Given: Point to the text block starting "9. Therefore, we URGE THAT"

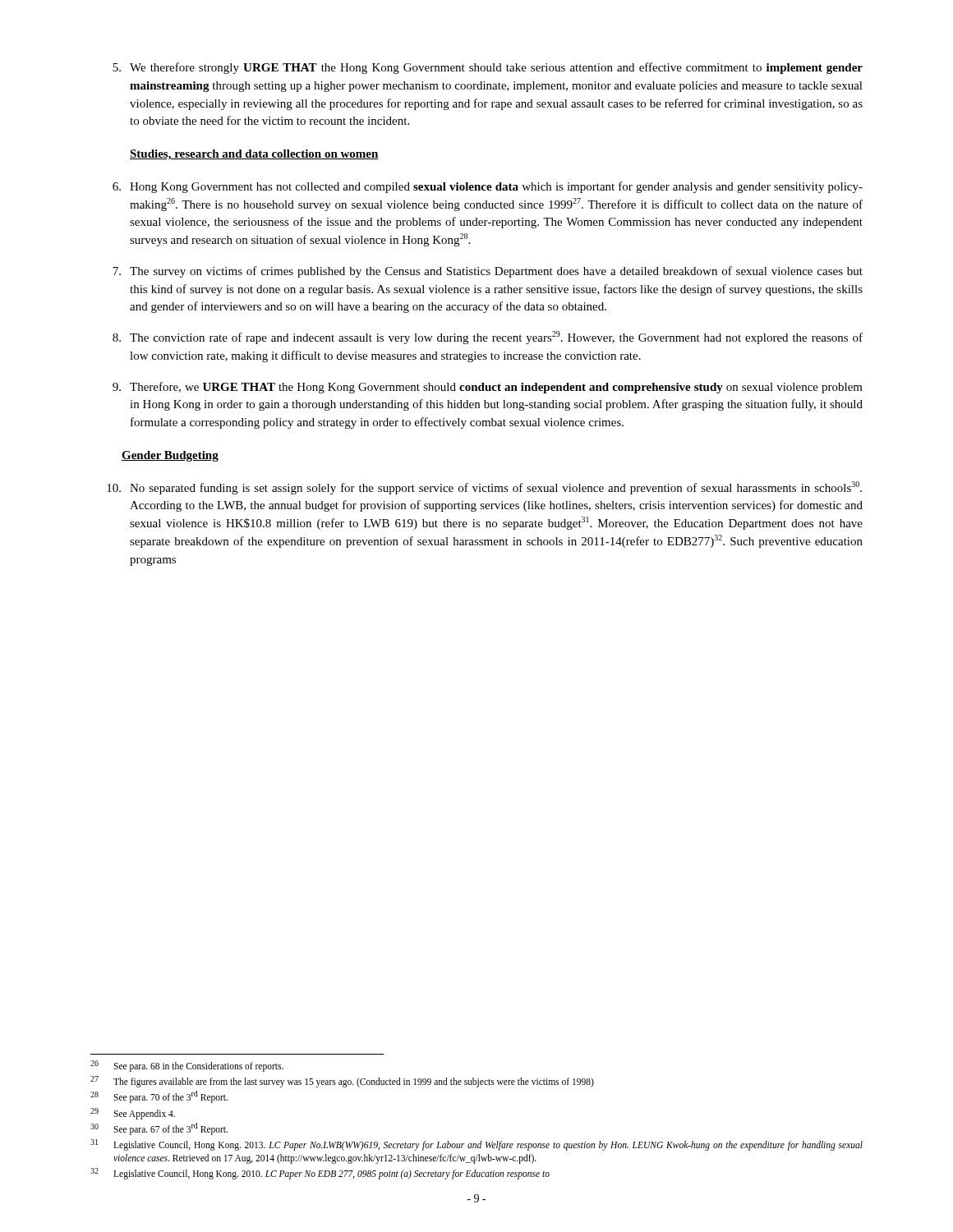Looking at the screenshot, I should 476,405.
